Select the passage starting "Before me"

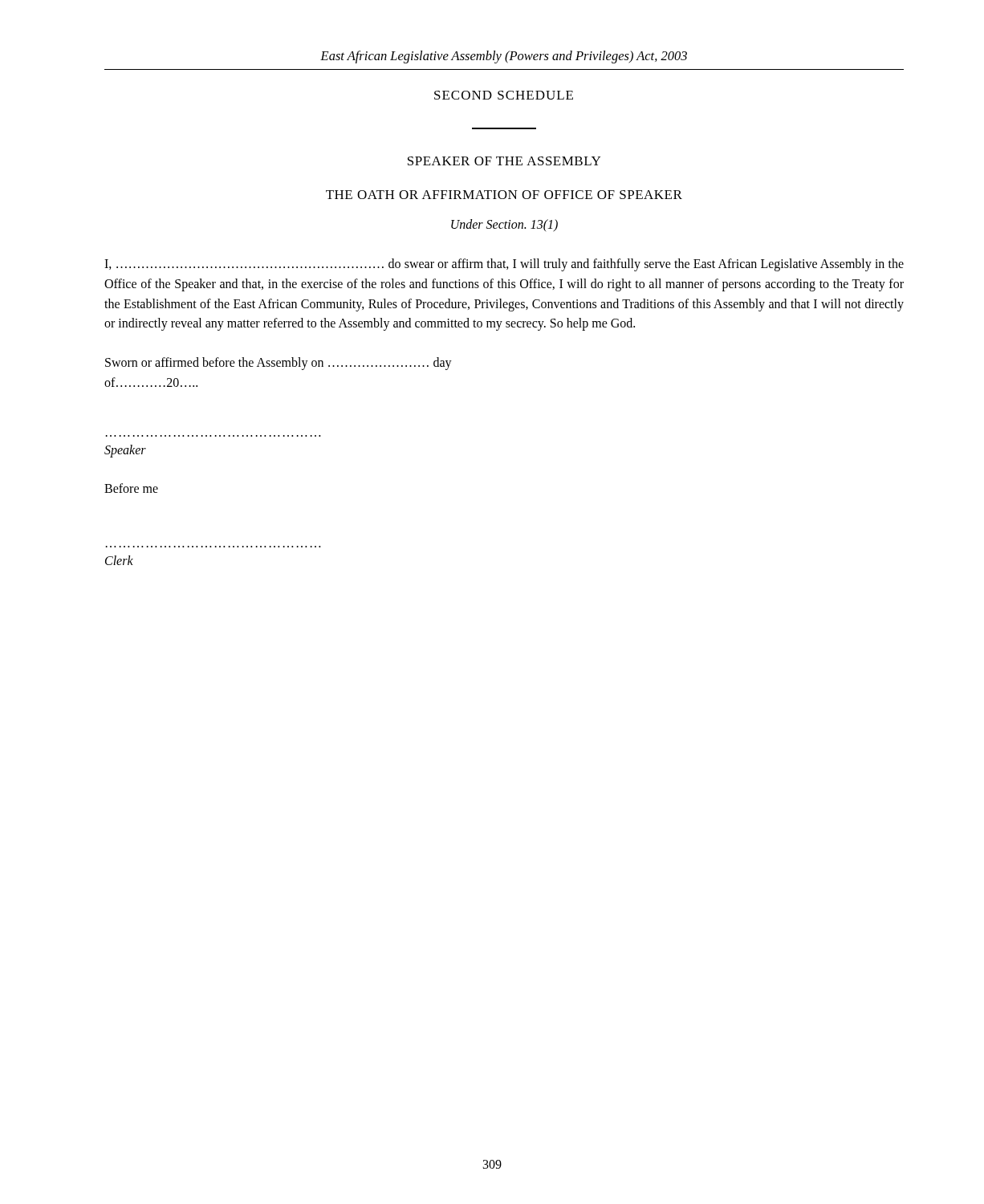coord(131,488)
